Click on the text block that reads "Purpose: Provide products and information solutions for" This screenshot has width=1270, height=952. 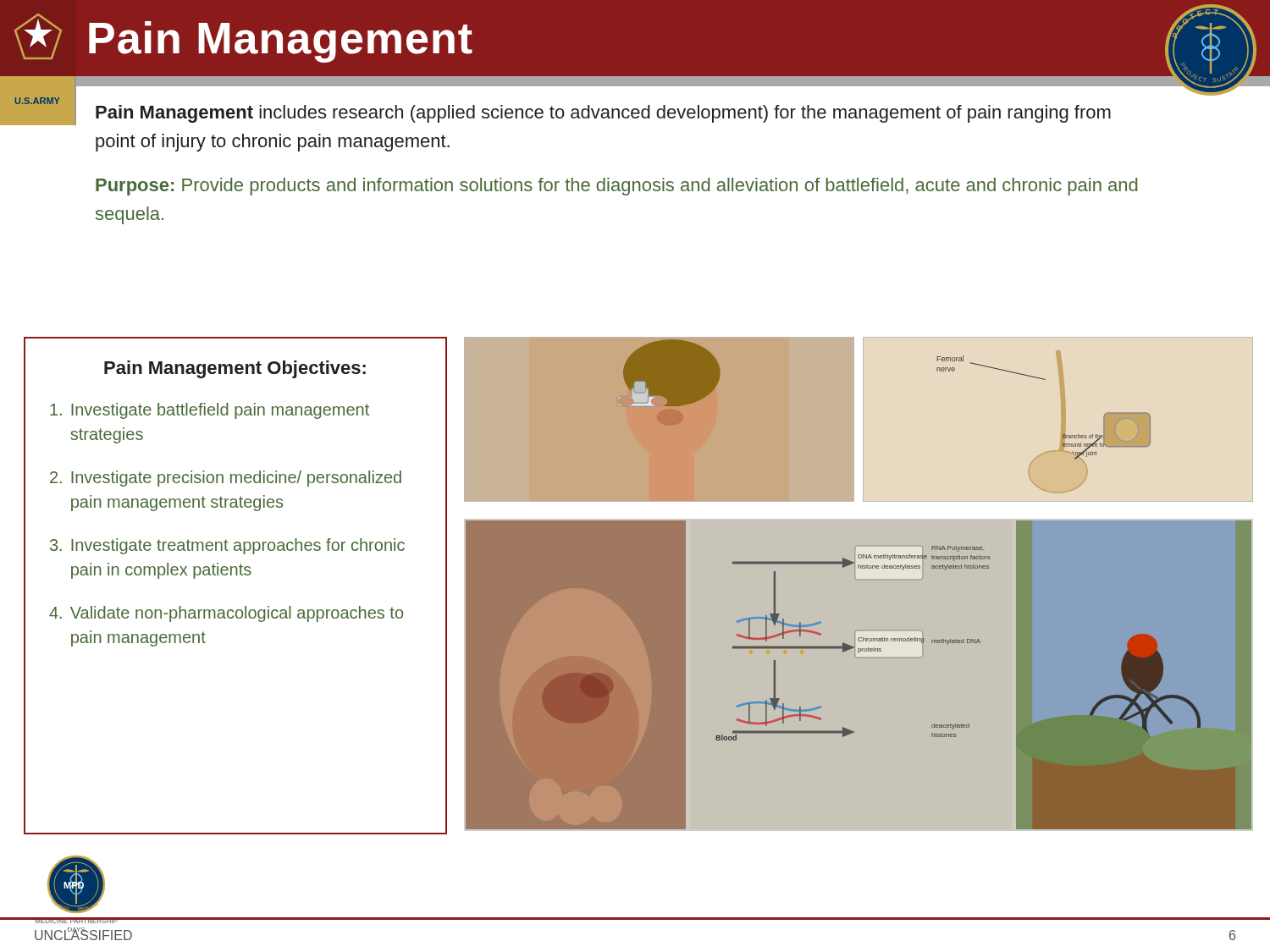617,199
